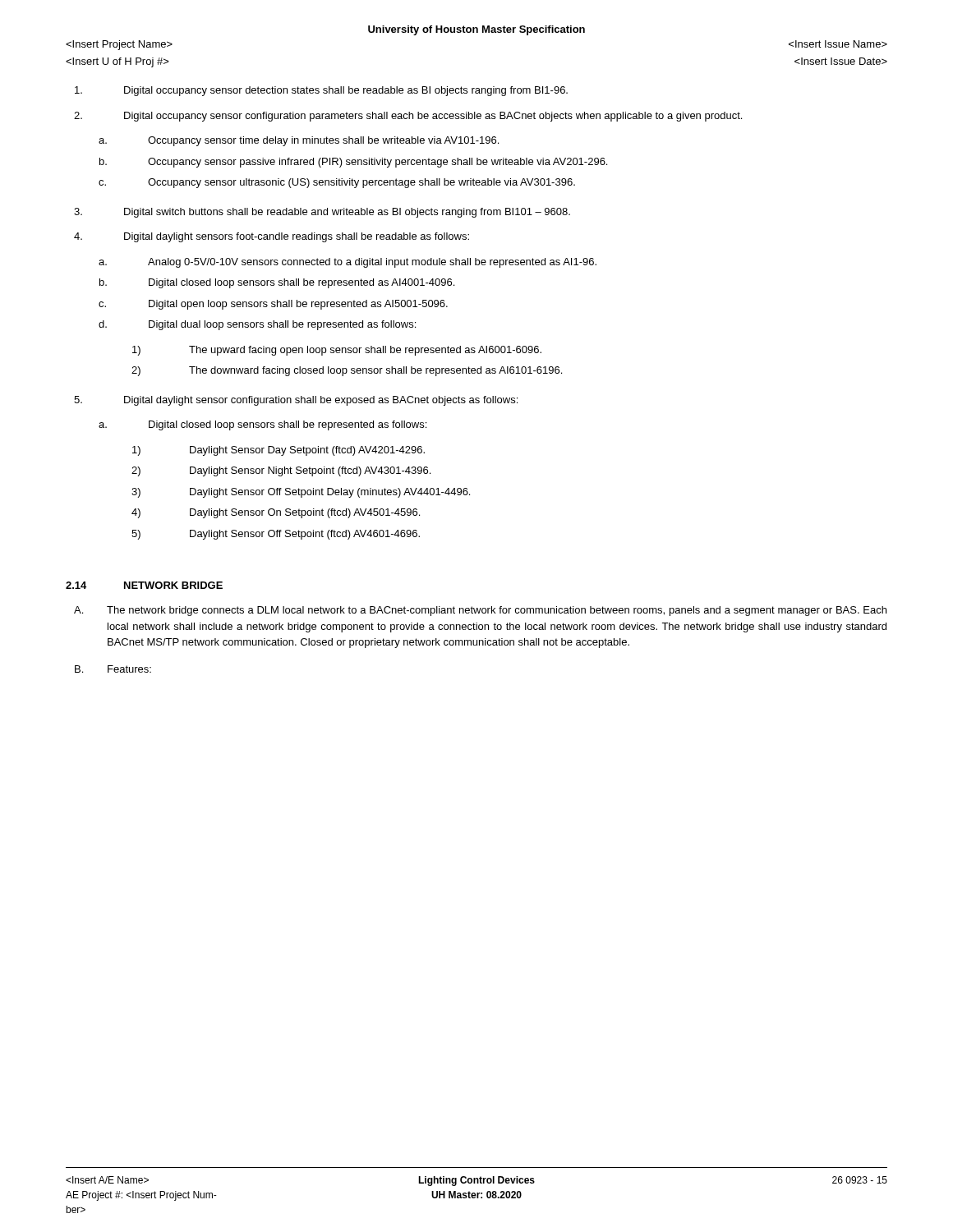Click on the region starting "b. Occupancy sensor passive infrared (PIR) sensitivity"

(476, 161)
